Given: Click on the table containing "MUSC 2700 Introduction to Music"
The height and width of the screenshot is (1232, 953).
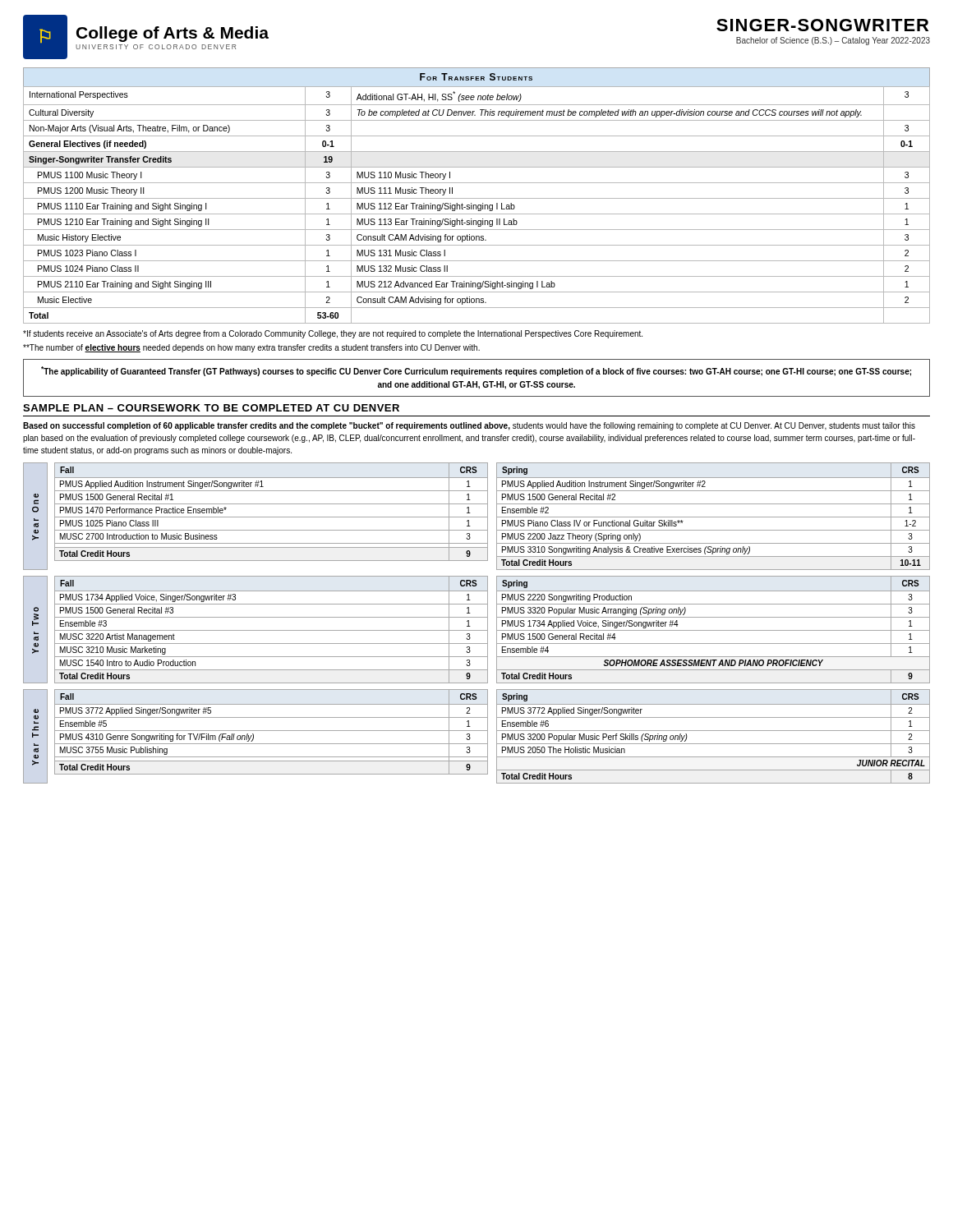Looking at the screenshot, I should tap(271, 516).
